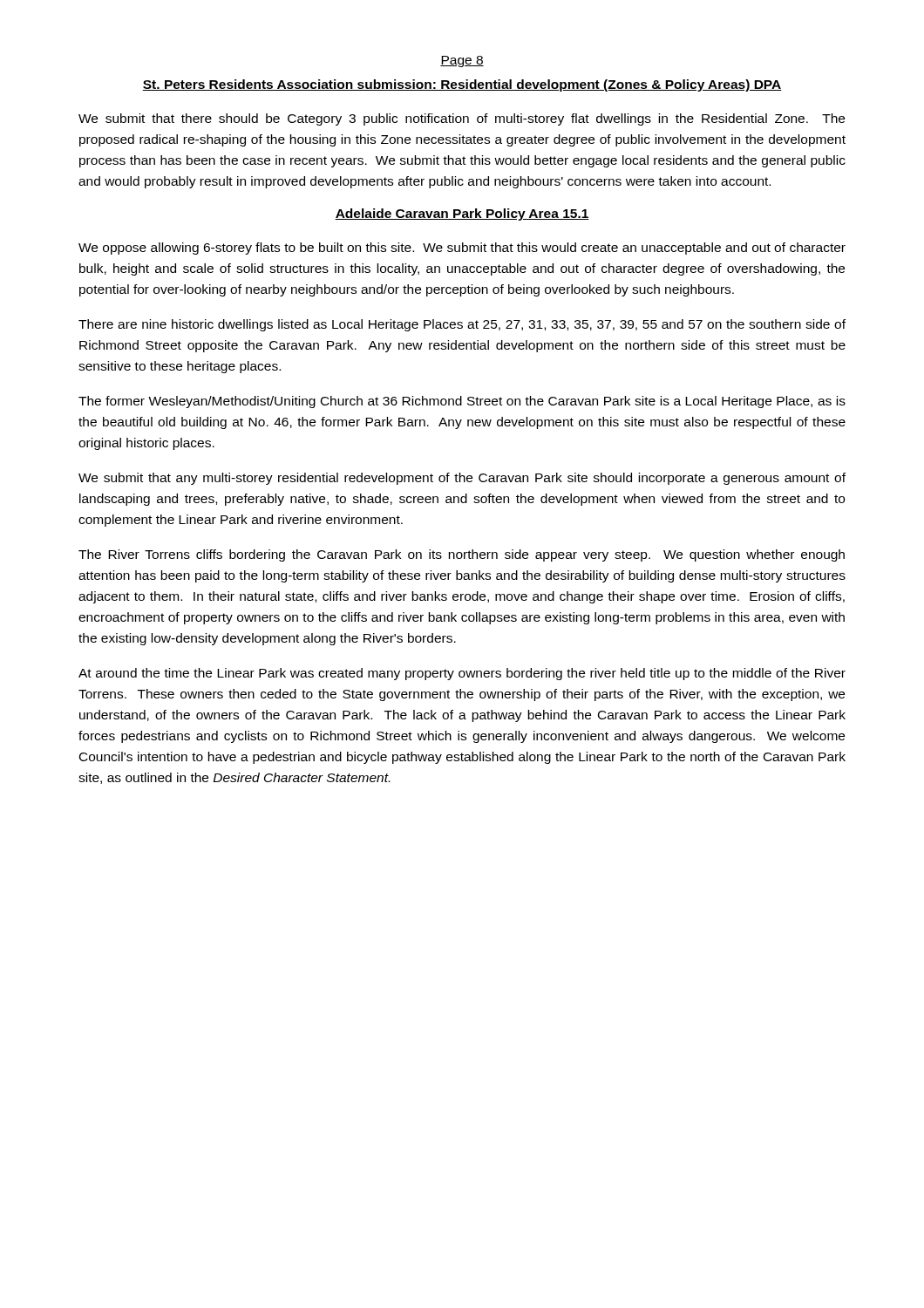Click on the text starting "We submit that there should be Category 3"
Viewport: 924px width, 1308px height.
462,150
